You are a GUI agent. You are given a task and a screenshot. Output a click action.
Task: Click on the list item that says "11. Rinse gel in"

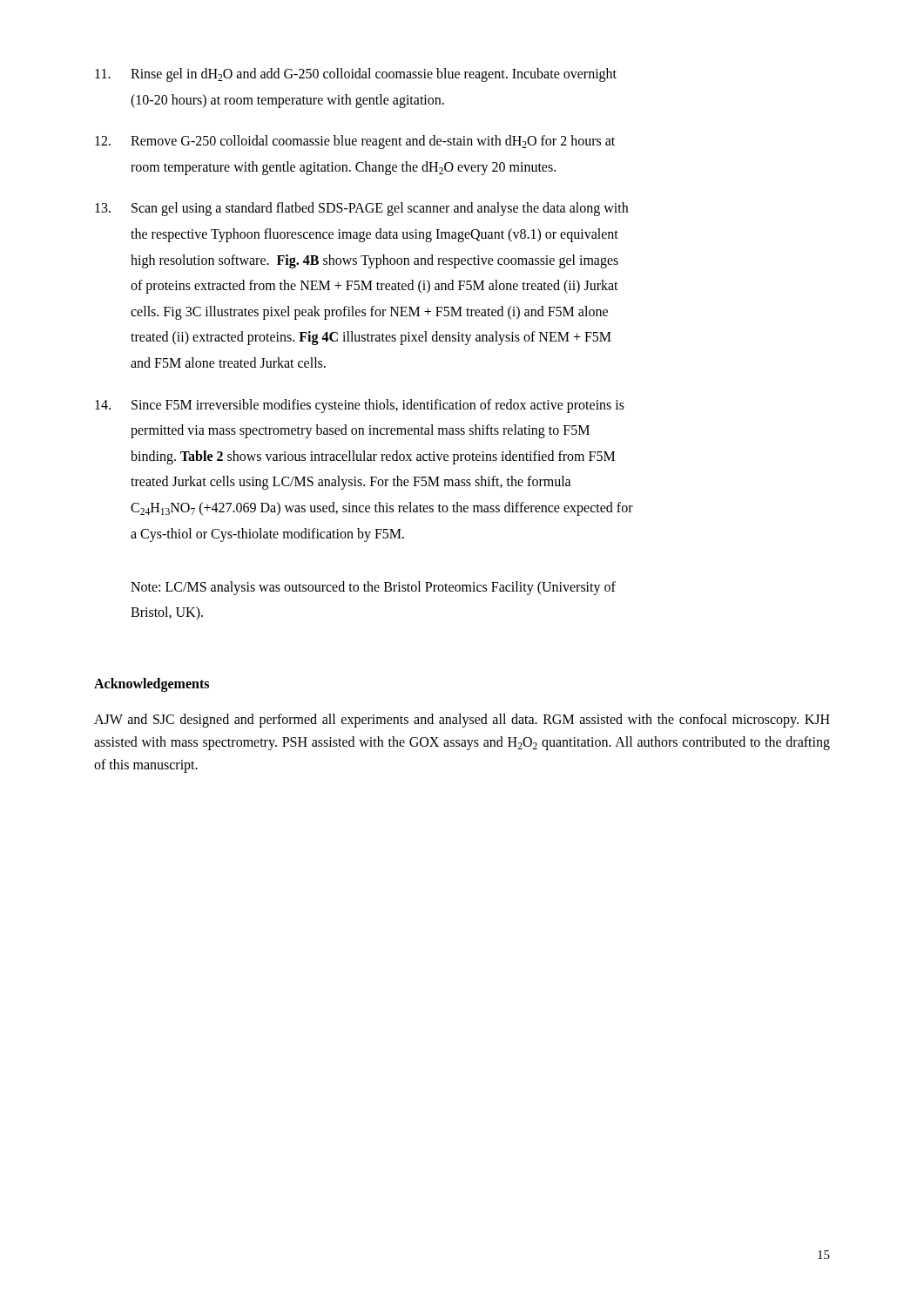click(462, 87)
